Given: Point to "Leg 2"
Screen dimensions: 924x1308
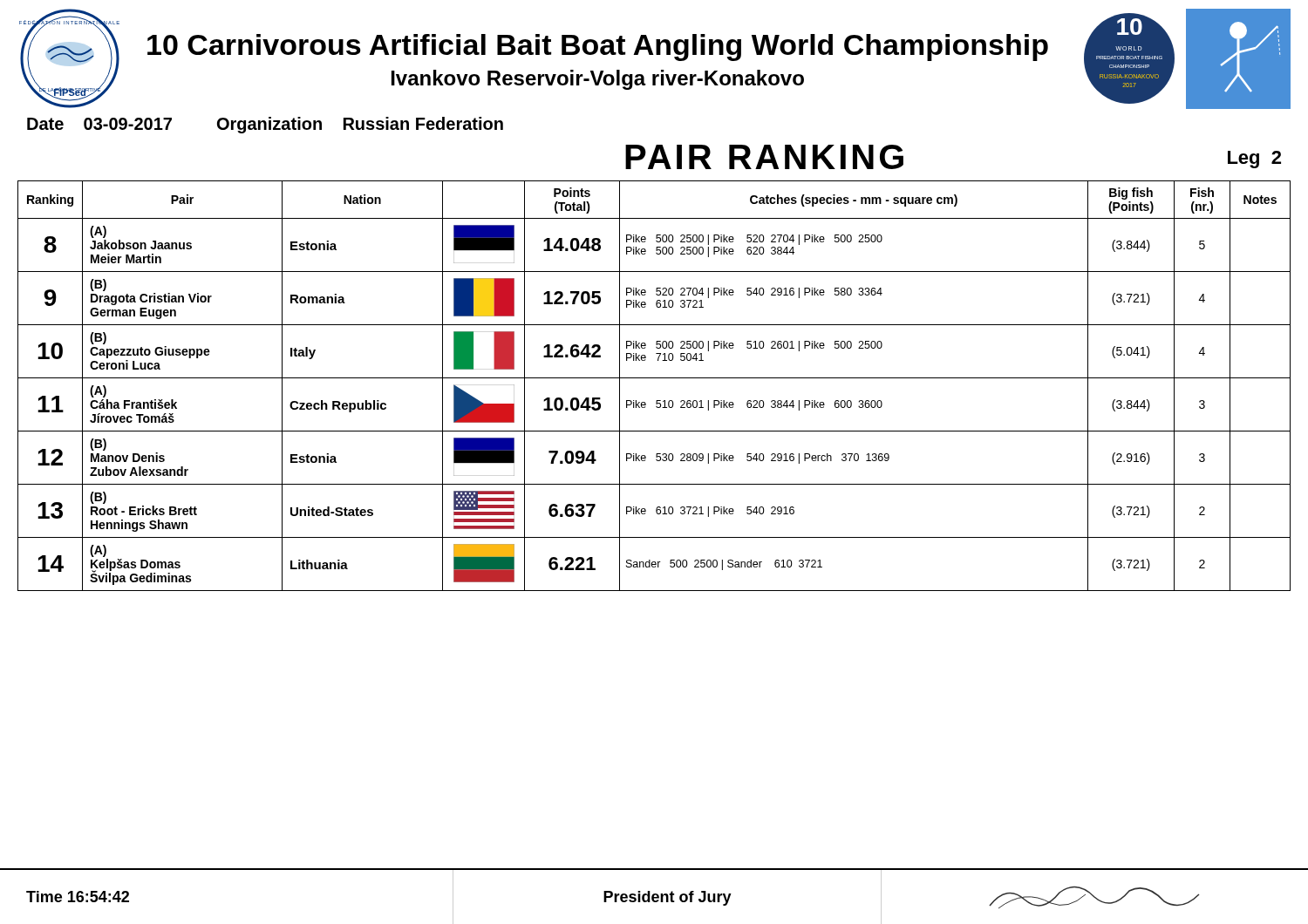Looking at the screenshot, I should tap(1254, 157).
